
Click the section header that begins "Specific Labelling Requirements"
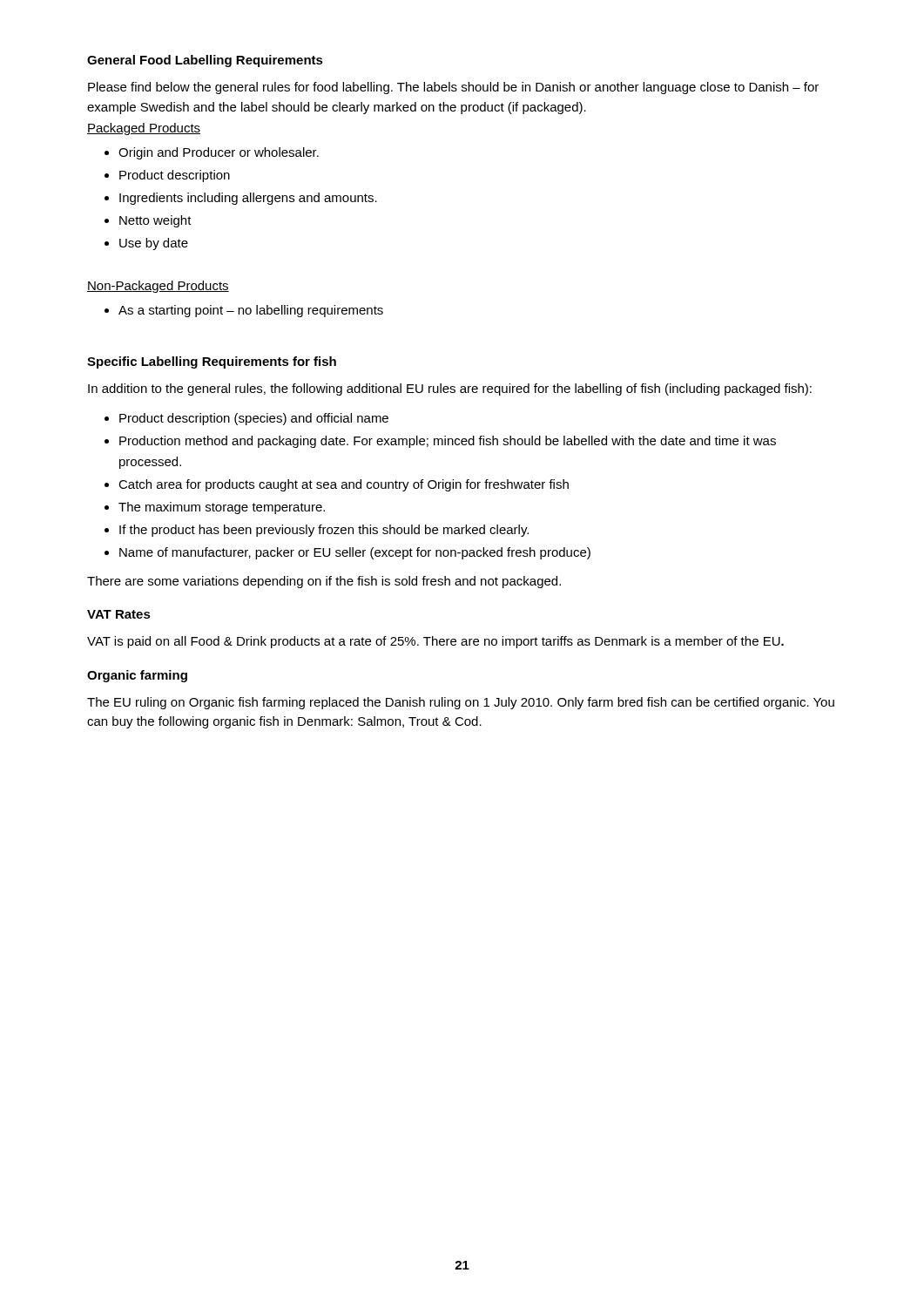[212, 361]
